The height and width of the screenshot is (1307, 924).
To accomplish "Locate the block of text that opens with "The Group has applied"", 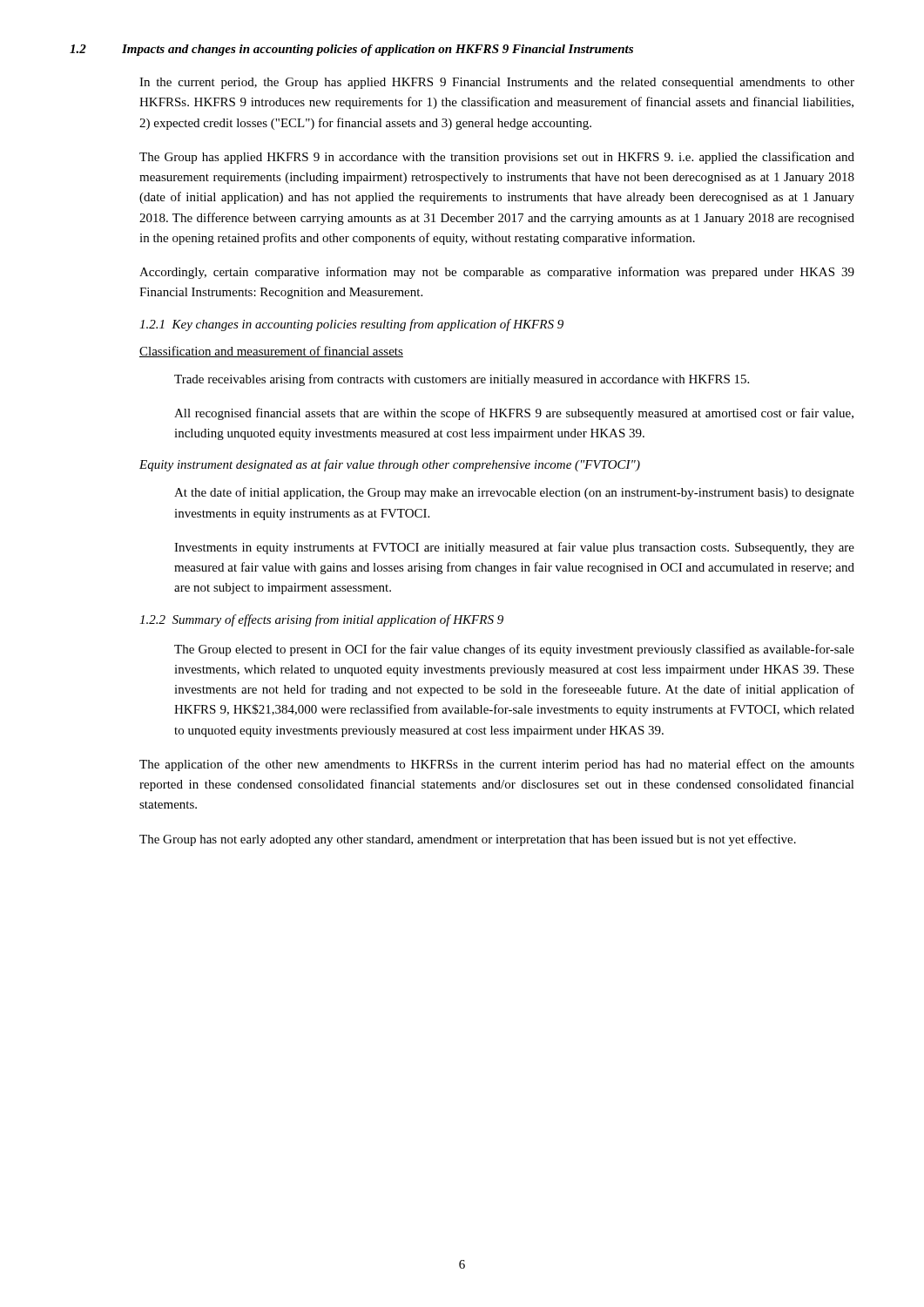I will tap(497, 197).
